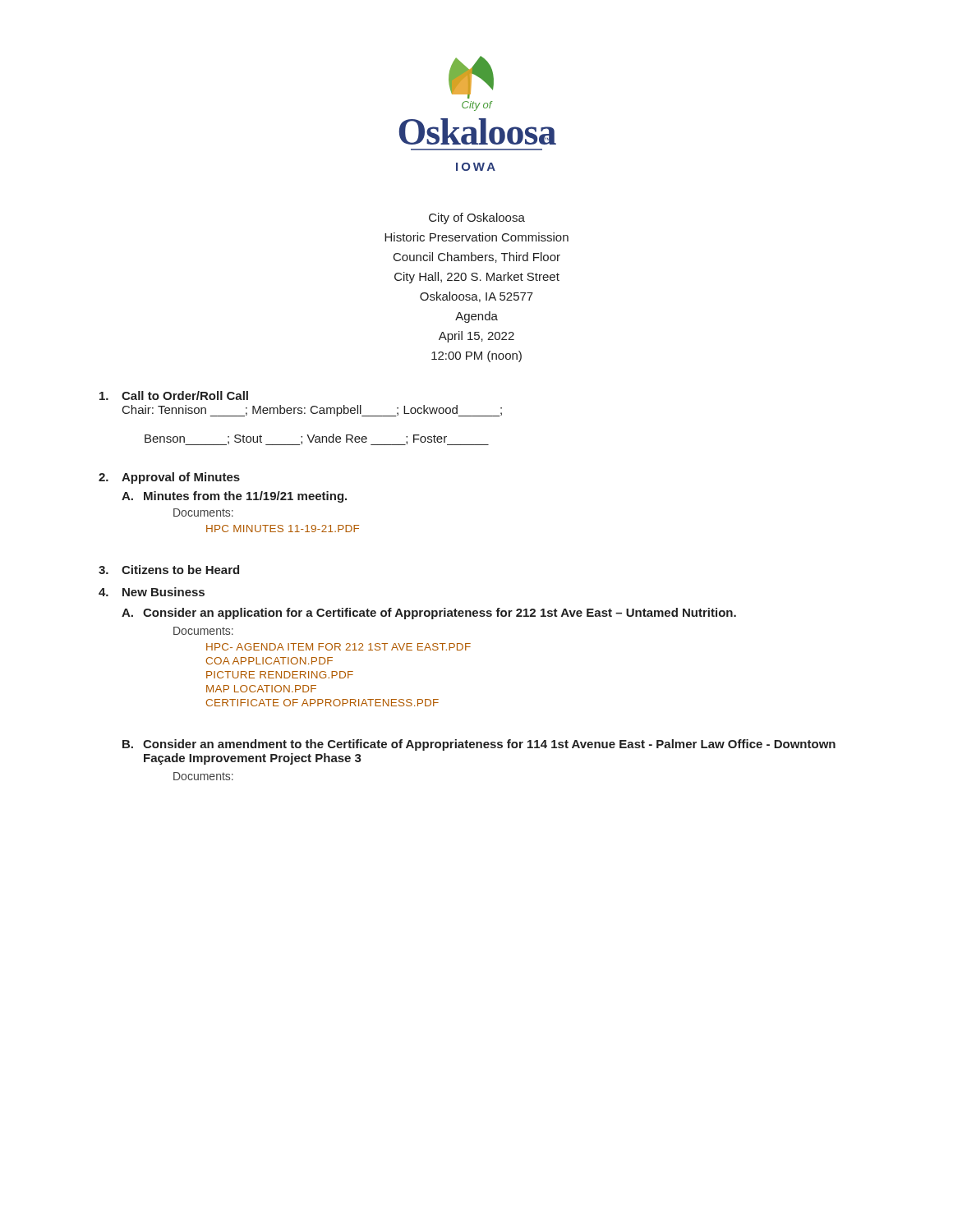Click on the element starting "B. Consider an amendment to the Certificate"
The image size is (953, 1232).
click(x=488, y=751)
